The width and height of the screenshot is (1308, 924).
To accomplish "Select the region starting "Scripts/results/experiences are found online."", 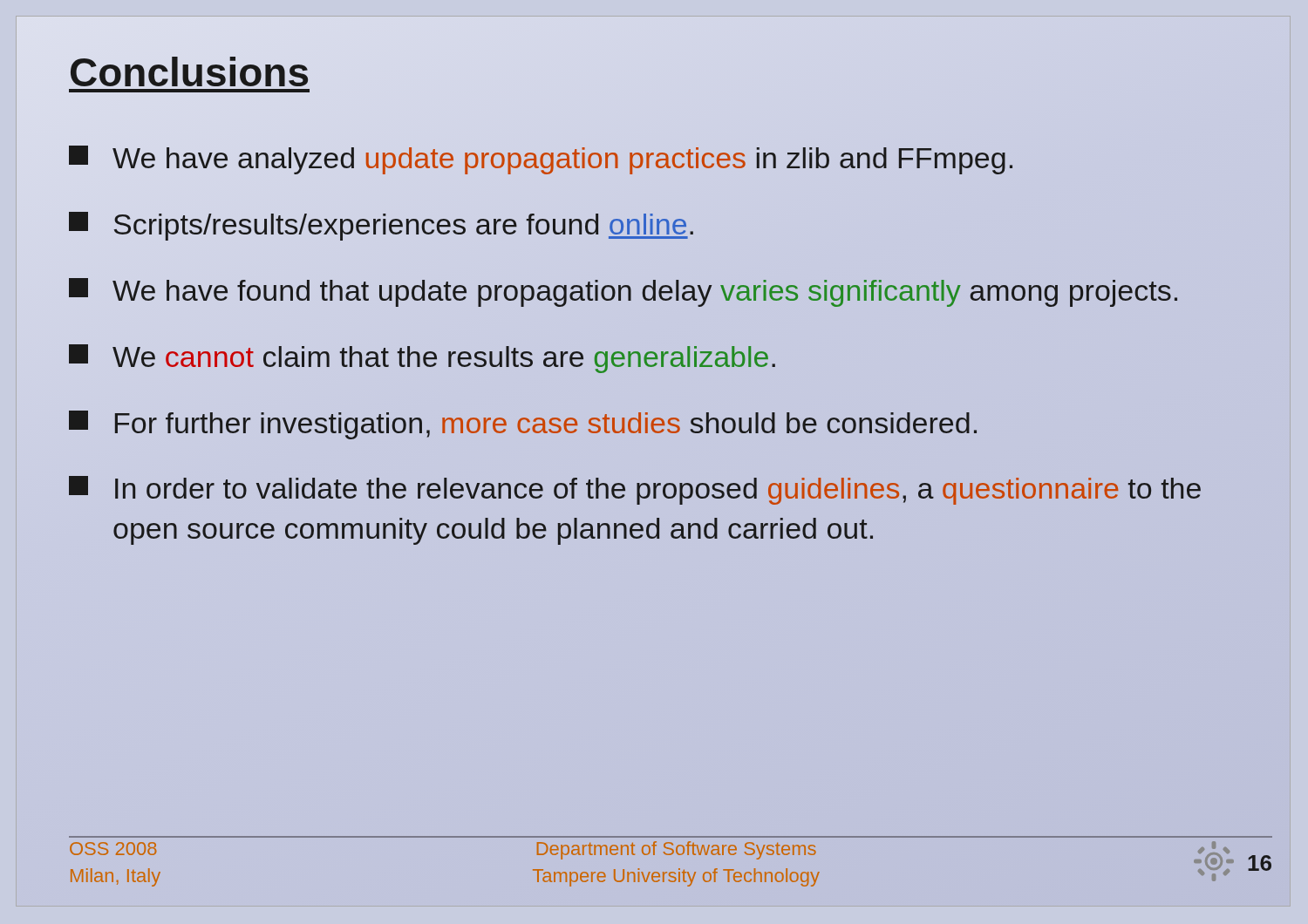I will 662,225.
